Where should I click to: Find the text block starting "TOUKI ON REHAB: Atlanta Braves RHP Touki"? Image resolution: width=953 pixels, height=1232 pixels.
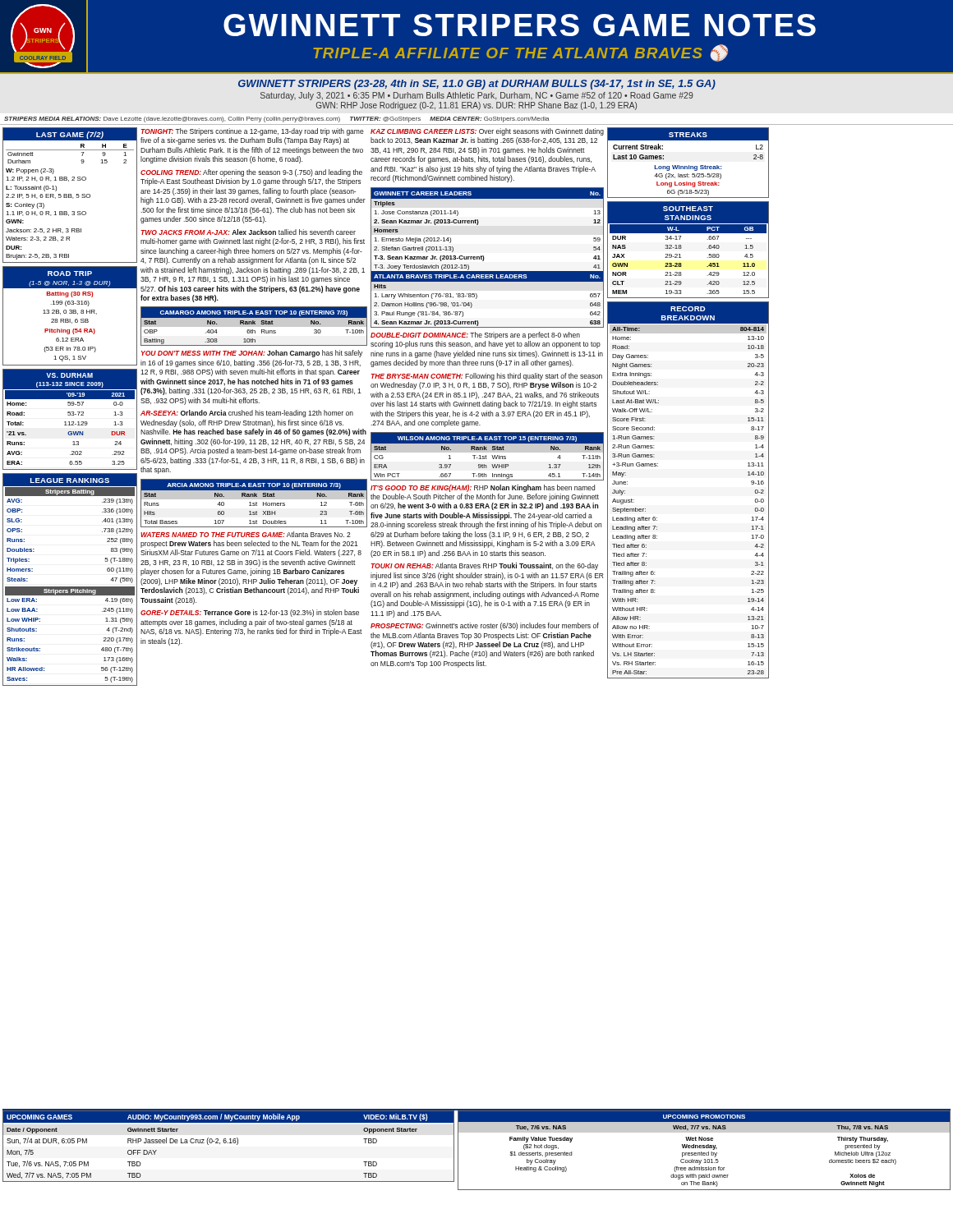487,590
